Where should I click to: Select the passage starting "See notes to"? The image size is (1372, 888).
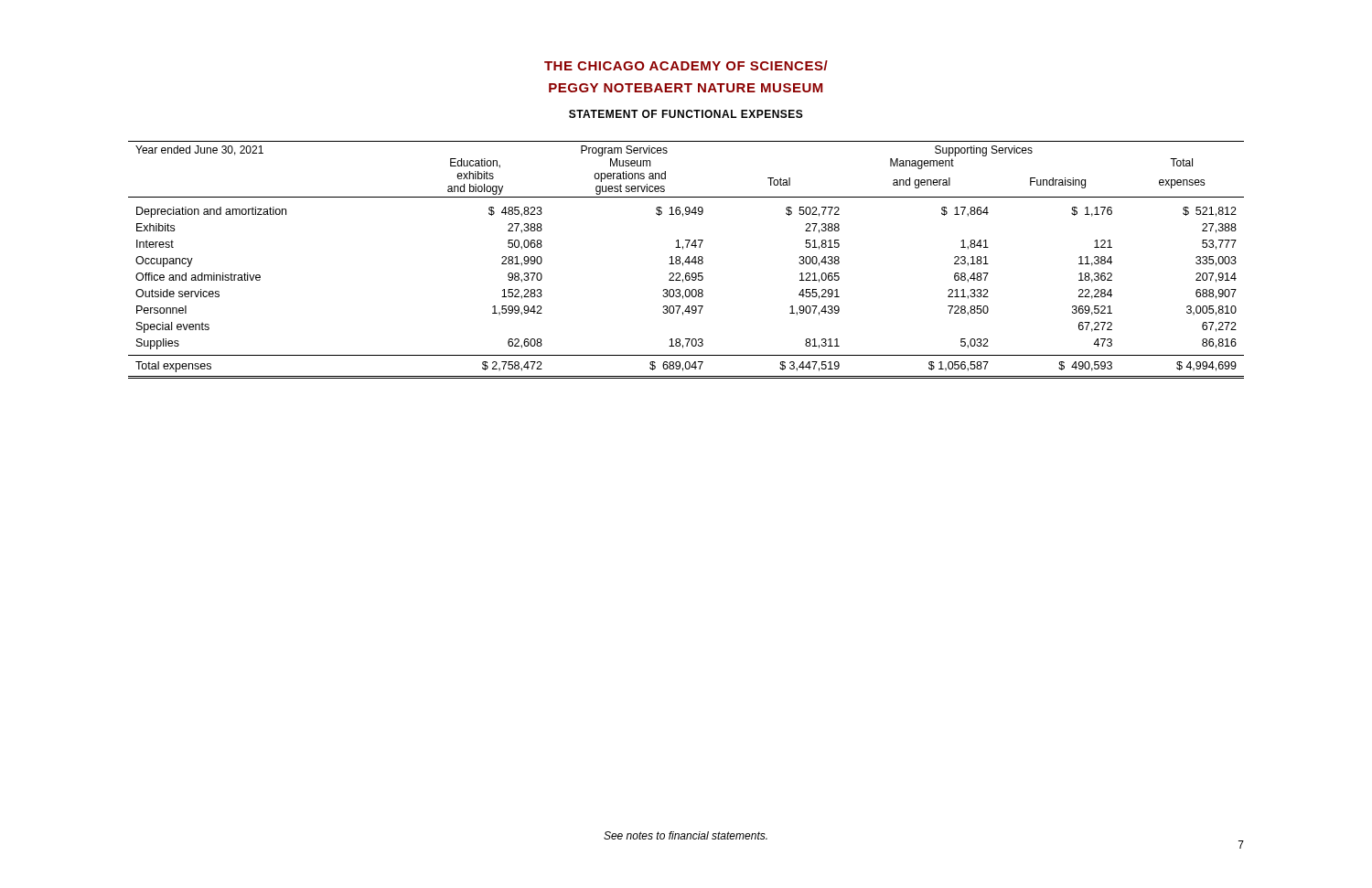click(686, 836)
